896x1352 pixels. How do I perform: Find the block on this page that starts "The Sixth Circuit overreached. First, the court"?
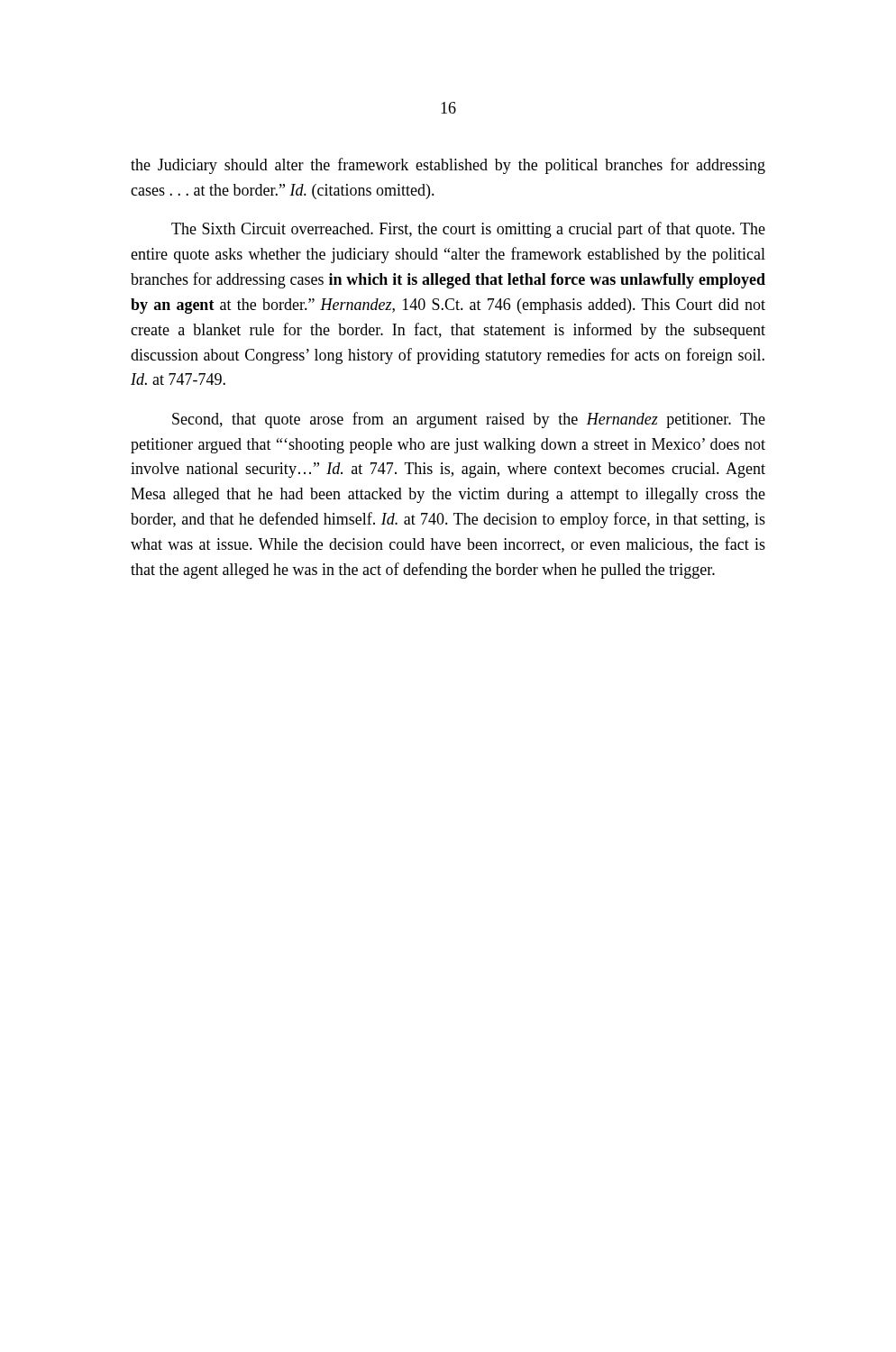[448, 304]
